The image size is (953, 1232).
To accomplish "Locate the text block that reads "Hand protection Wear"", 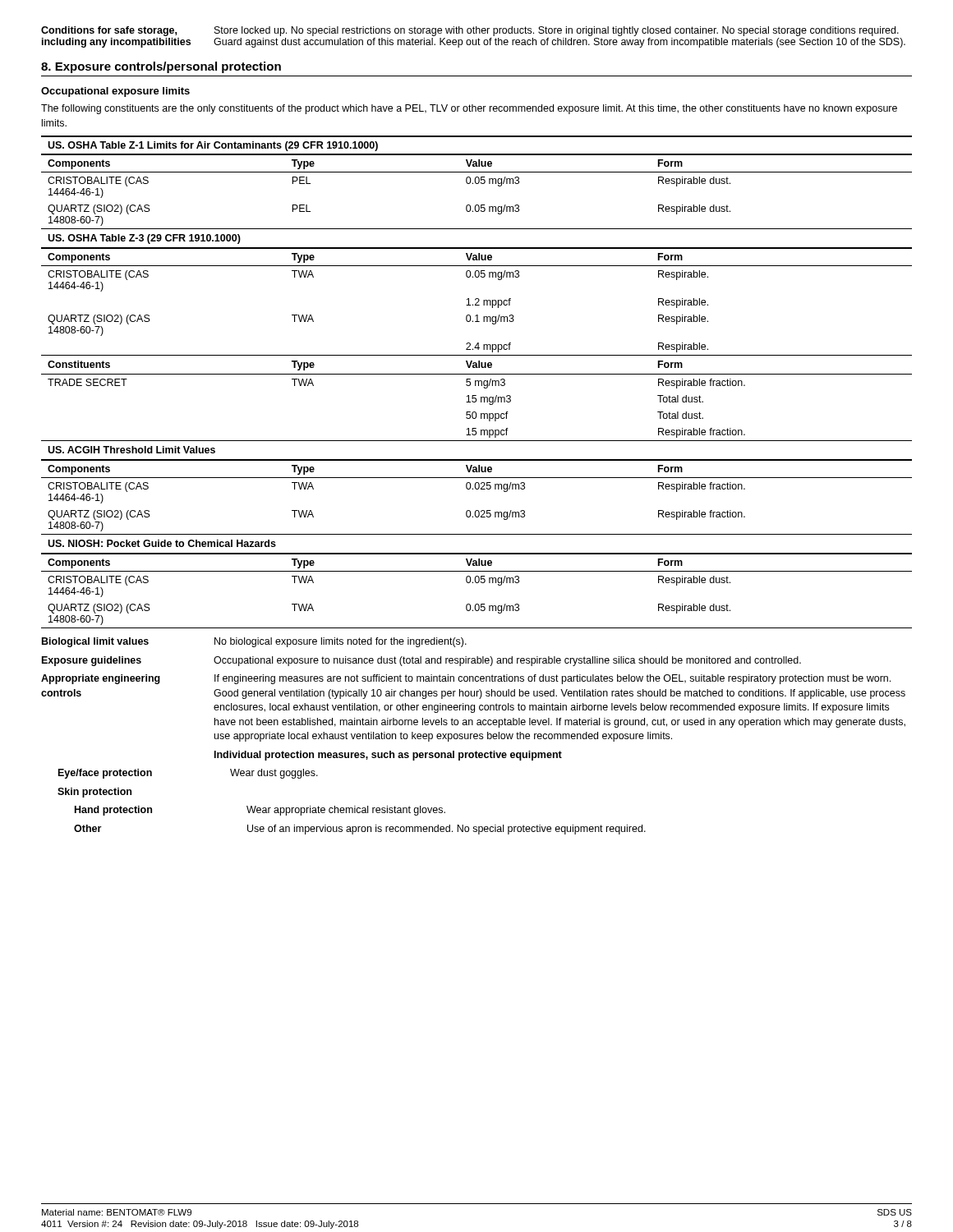I will pos(260,811).
